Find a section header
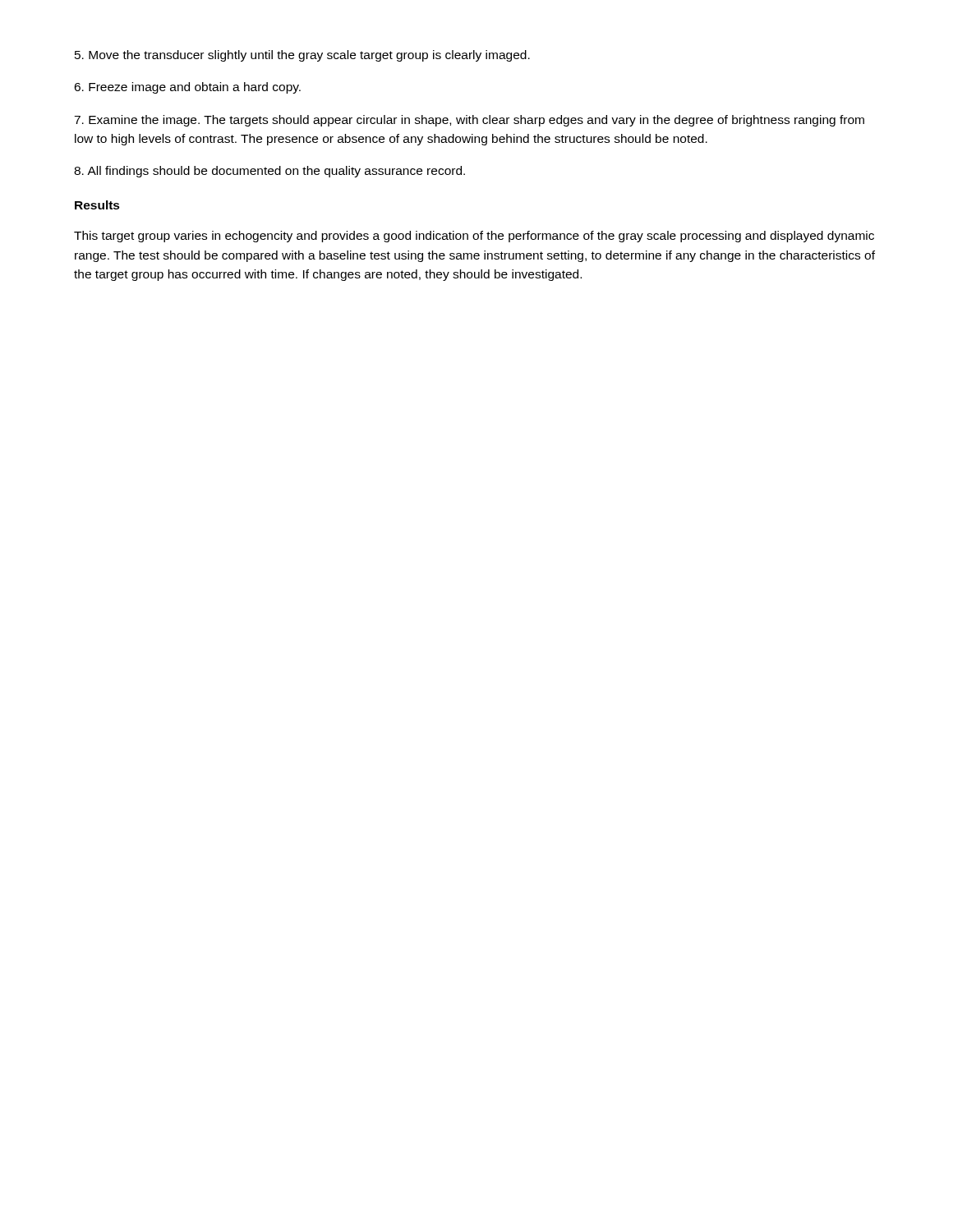Screen dimensions: 1232x953 pos(97,205)
